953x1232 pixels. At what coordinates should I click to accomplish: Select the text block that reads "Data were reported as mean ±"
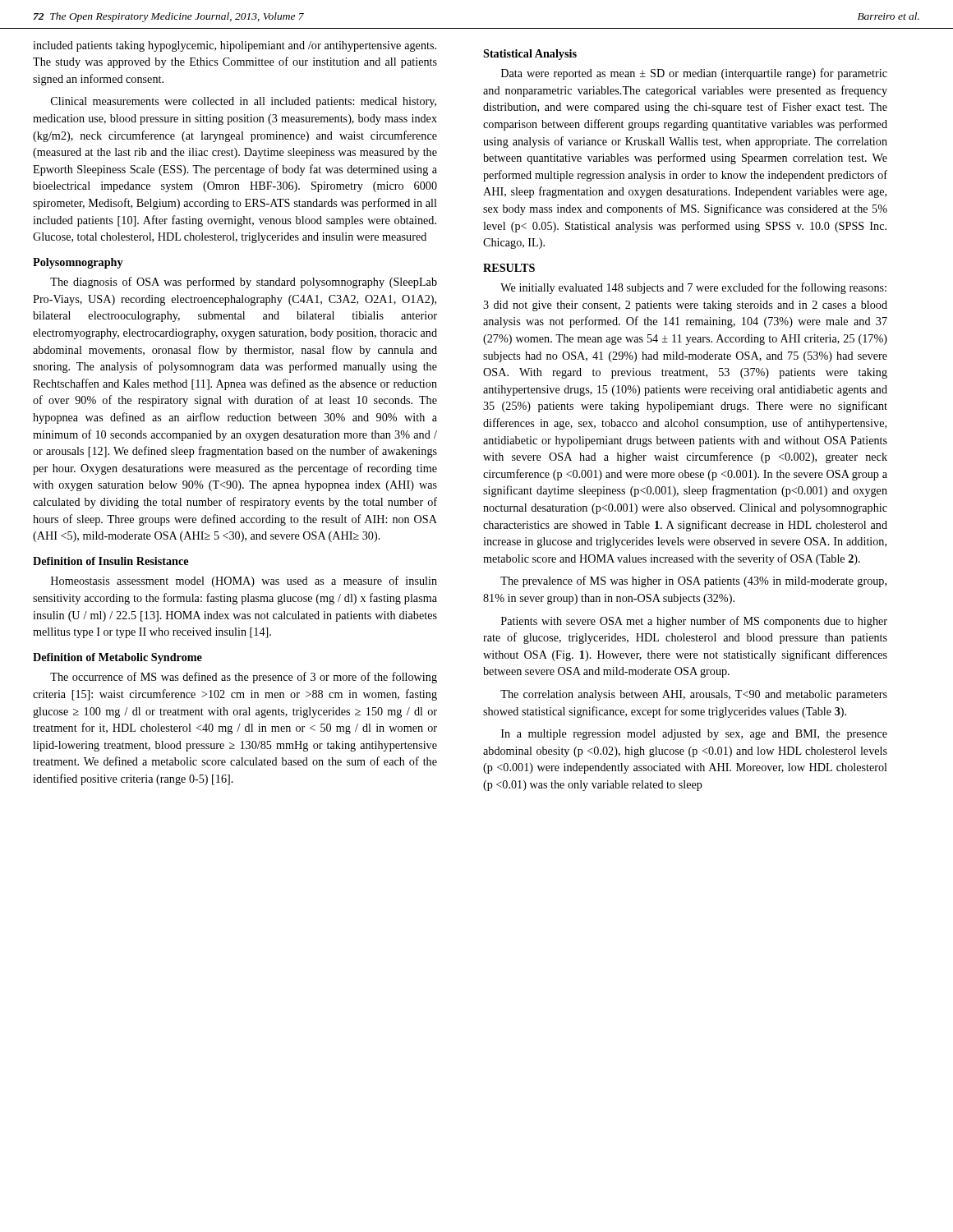tap(685, 158)
